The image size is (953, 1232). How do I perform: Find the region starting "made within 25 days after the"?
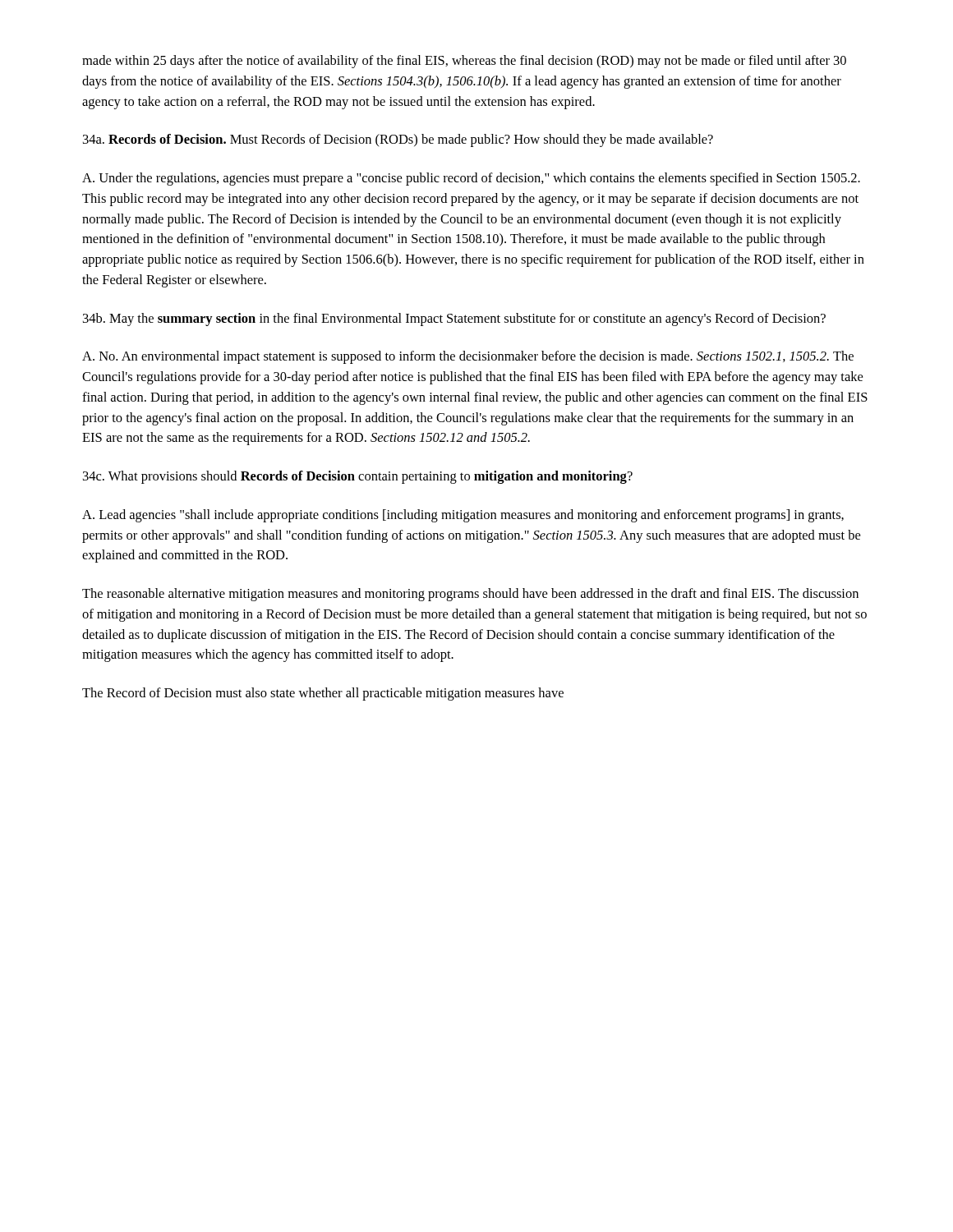[464, 81]
